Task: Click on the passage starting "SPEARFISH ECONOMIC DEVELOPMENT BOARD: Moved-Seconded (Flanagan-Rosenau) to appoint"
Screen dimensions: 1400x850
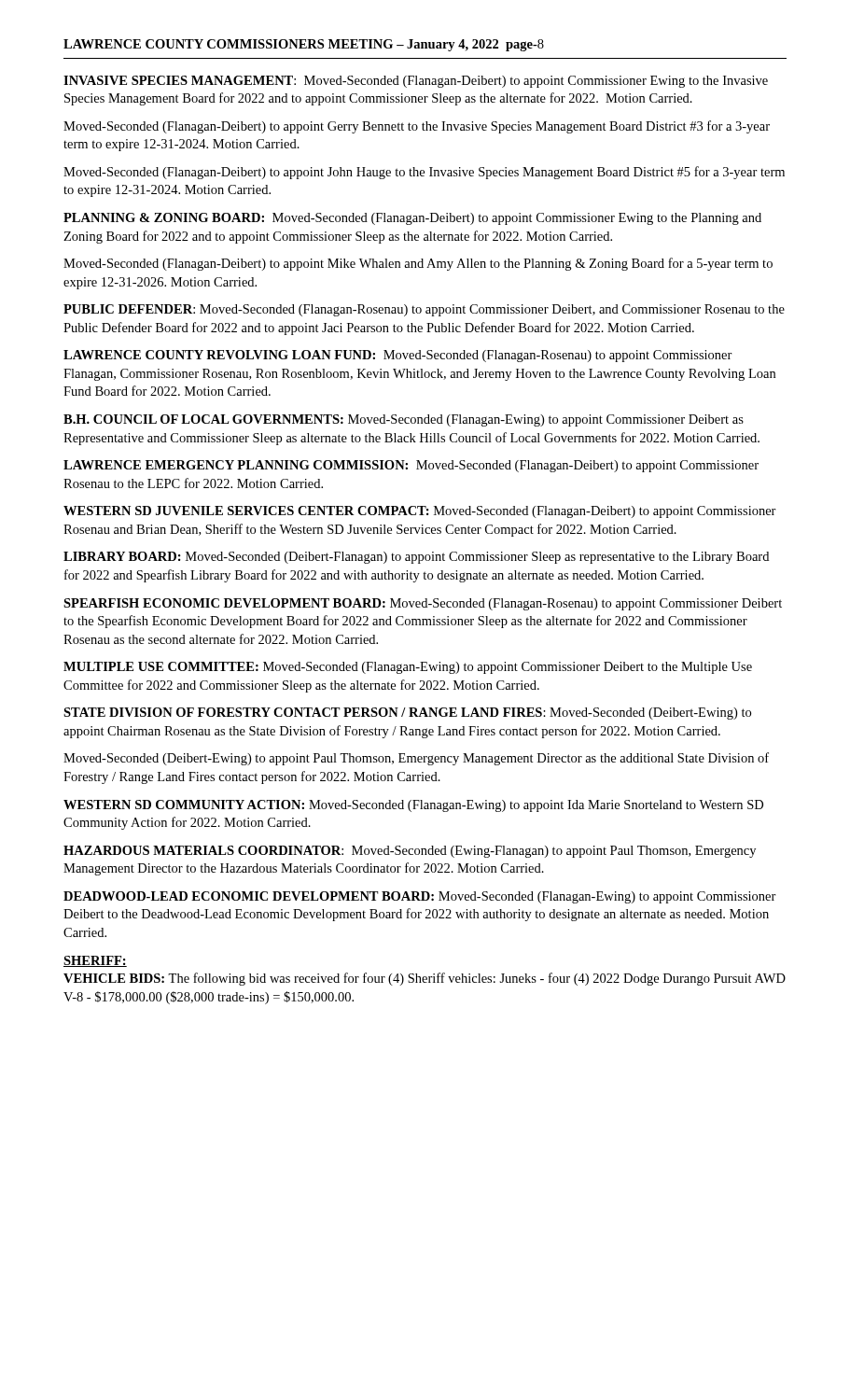Action: [x=423, y=621]
